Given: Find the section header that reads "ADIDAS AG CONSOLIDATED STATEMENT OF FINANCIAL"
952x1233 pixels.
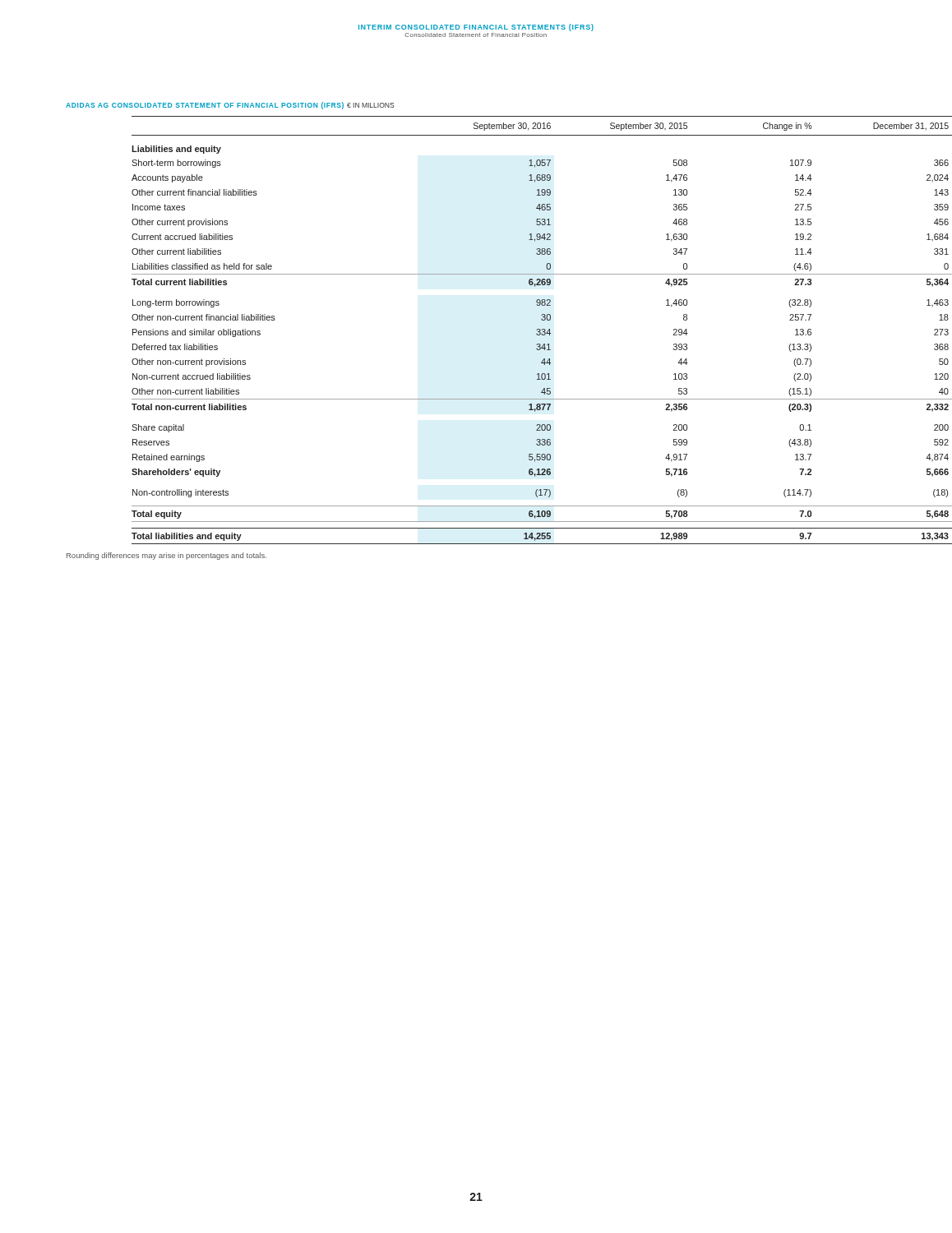Looking at the screenshot, I should [230, 105].
